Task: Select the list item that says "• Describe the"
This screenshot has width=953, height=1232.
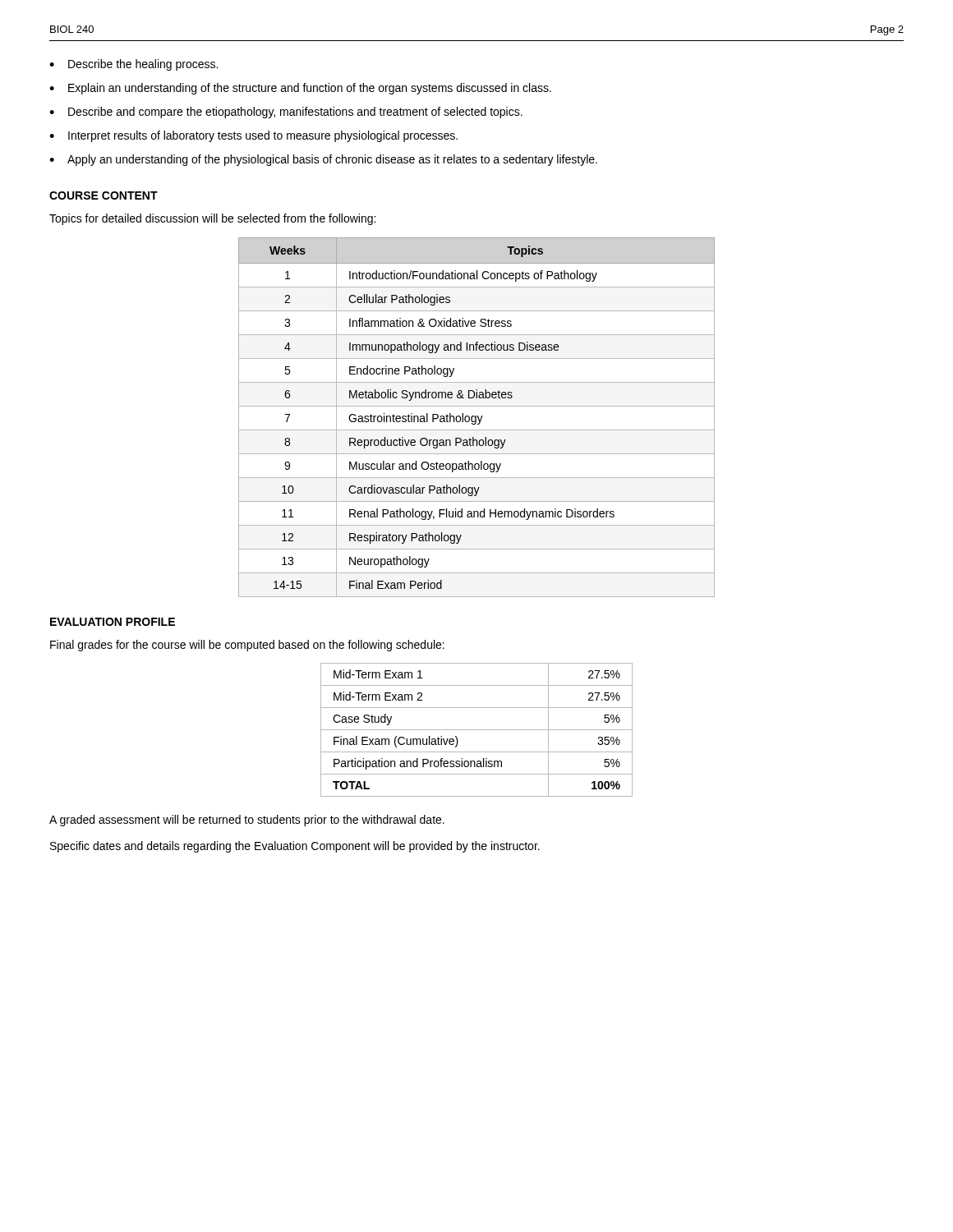Action: point(134,66)
